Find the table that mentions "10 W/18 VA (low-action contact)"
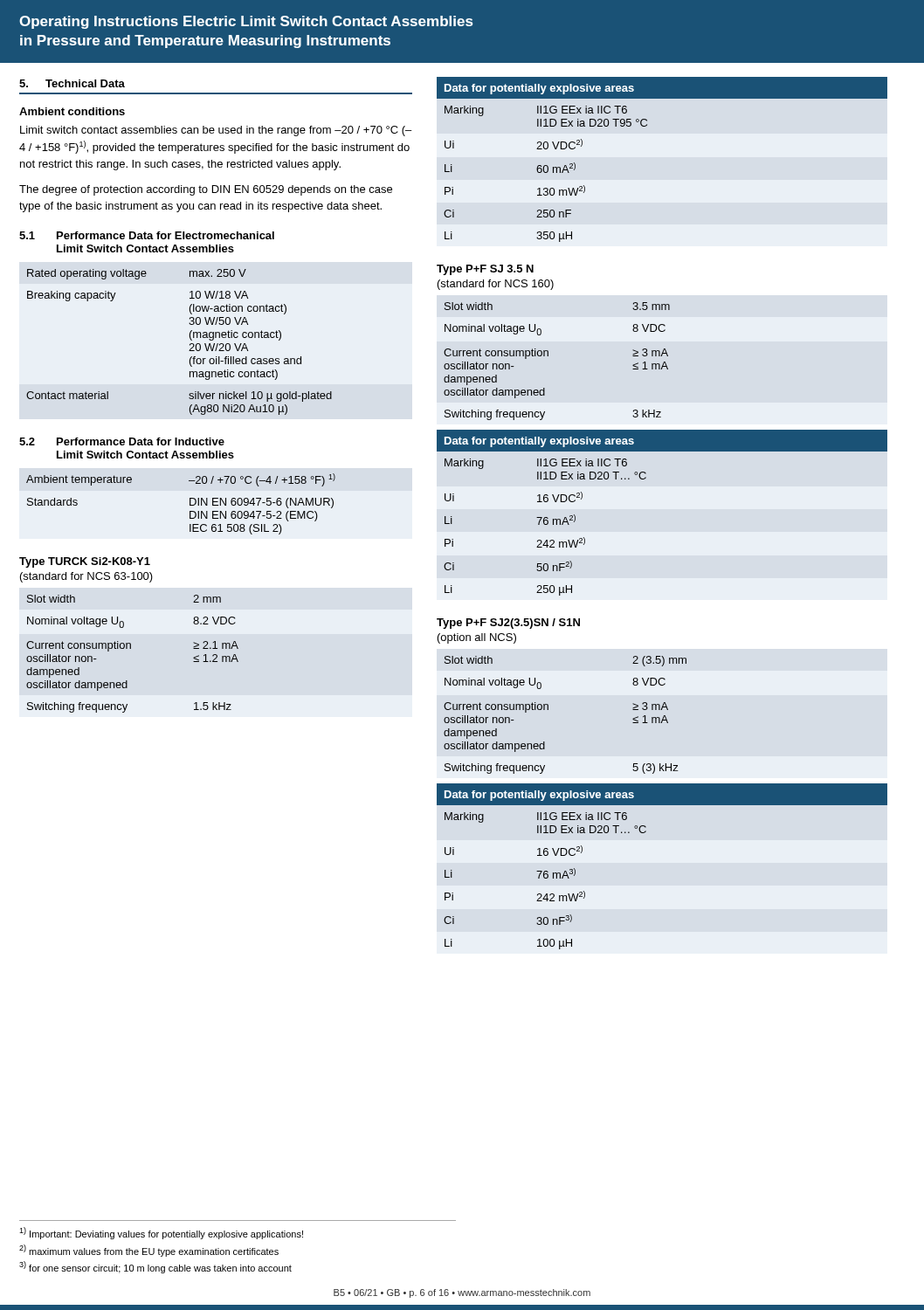Screen dimensions: 1310x924 [x=216, y=340]
